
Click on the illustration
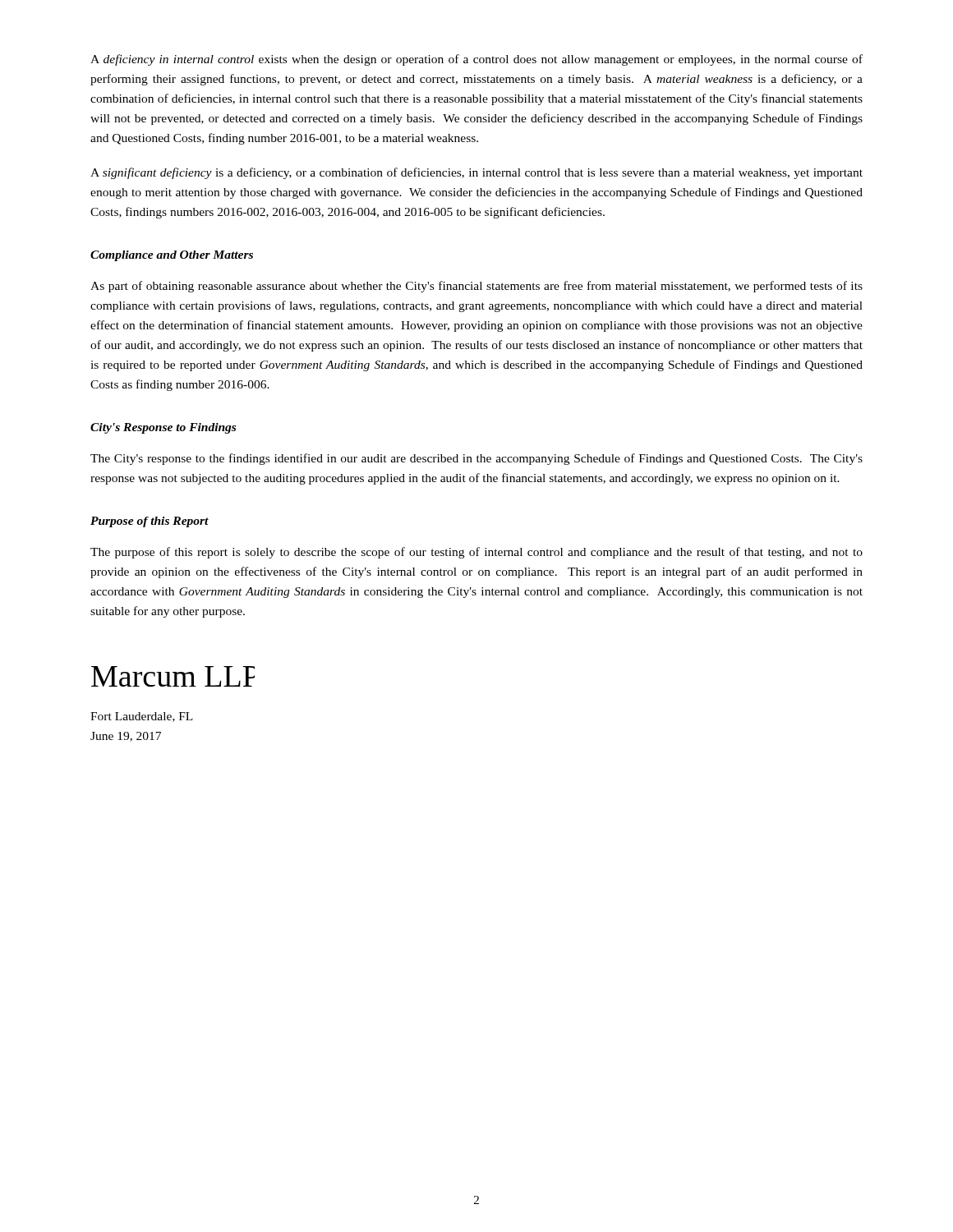click(x=476, y=674)
